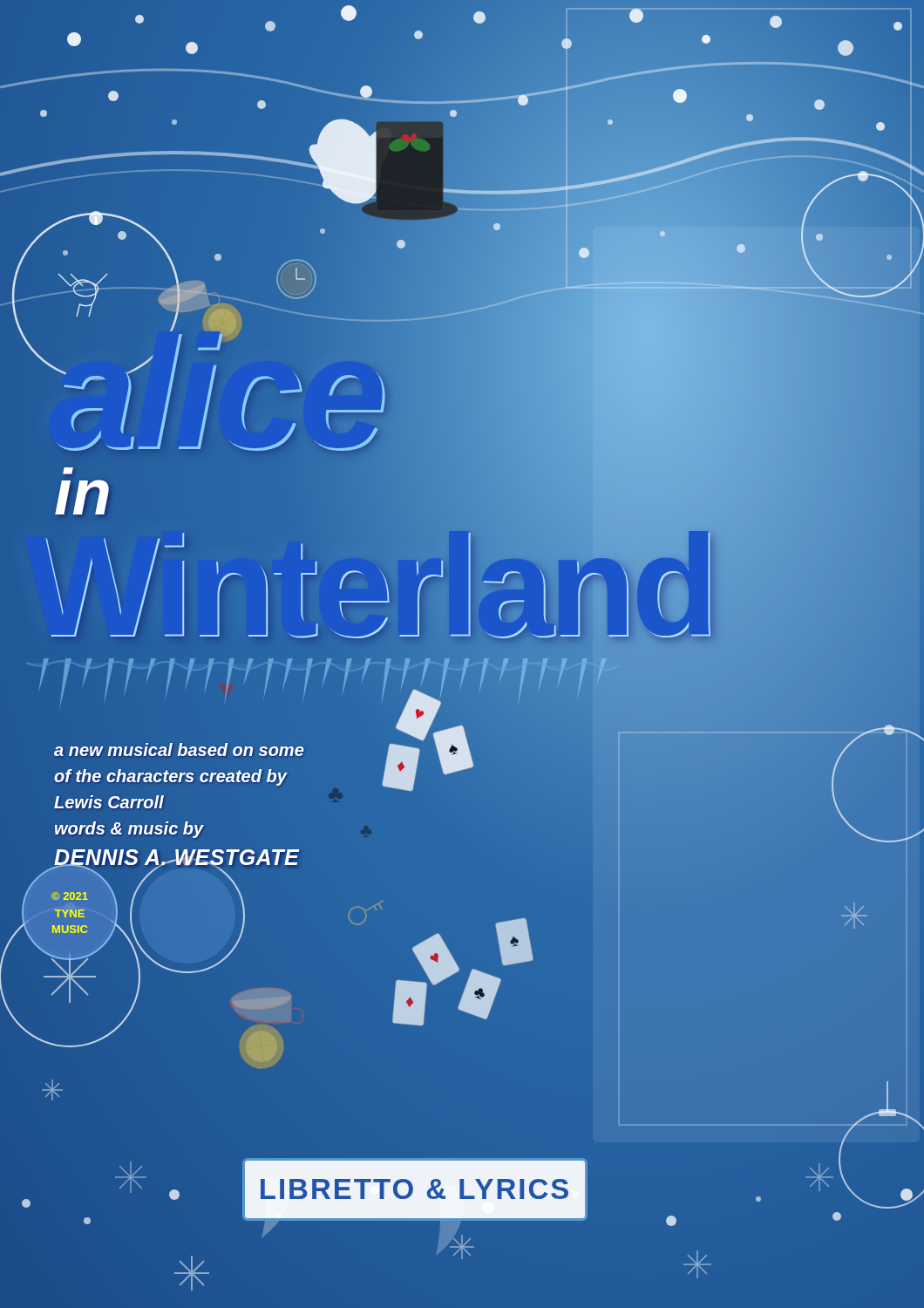Point to the block beginning "a new musical based"
This screenshot has width=924, height=1308.
[202, 804]
